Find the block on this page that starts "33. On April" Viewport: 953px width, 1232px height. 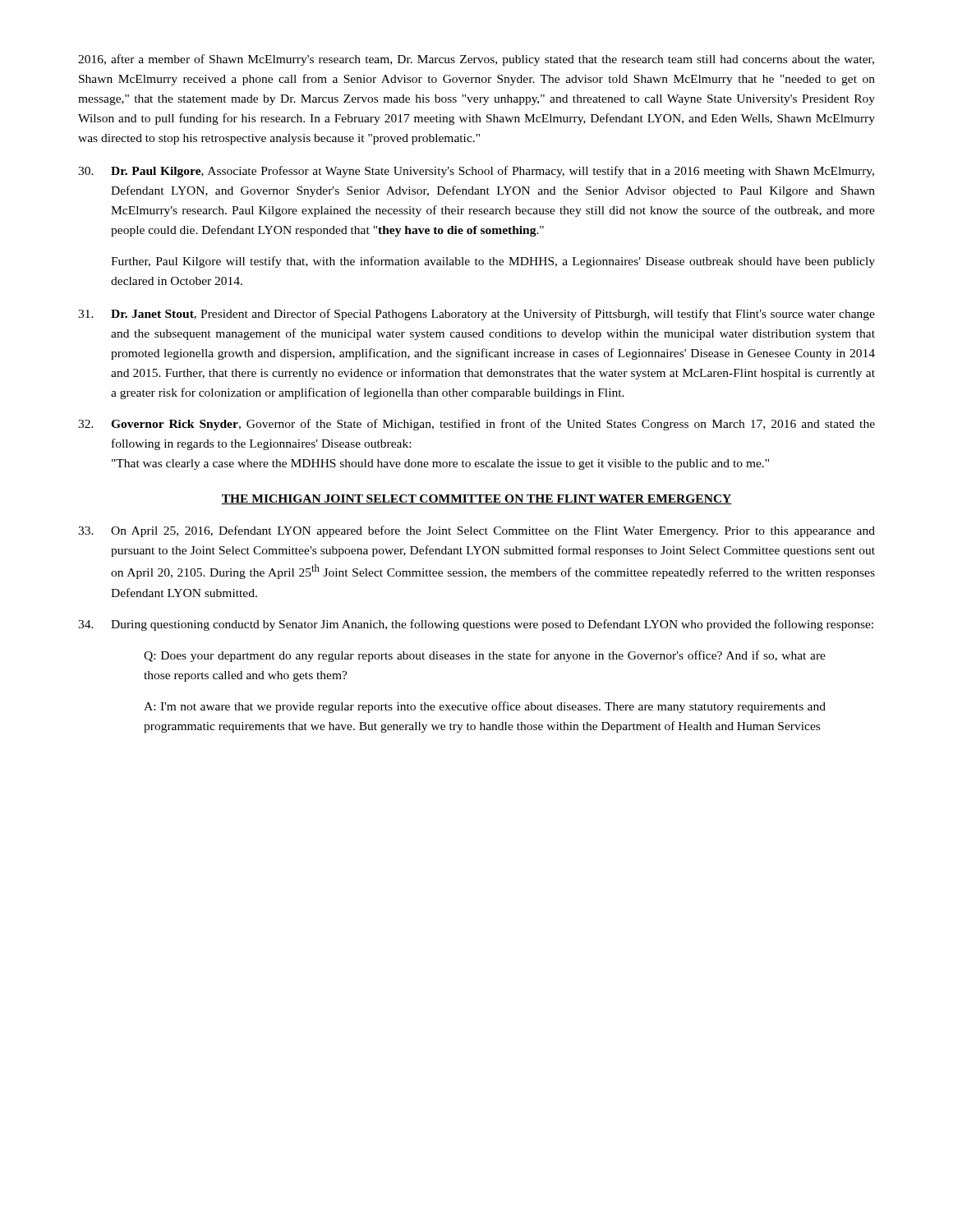point(476,562)
